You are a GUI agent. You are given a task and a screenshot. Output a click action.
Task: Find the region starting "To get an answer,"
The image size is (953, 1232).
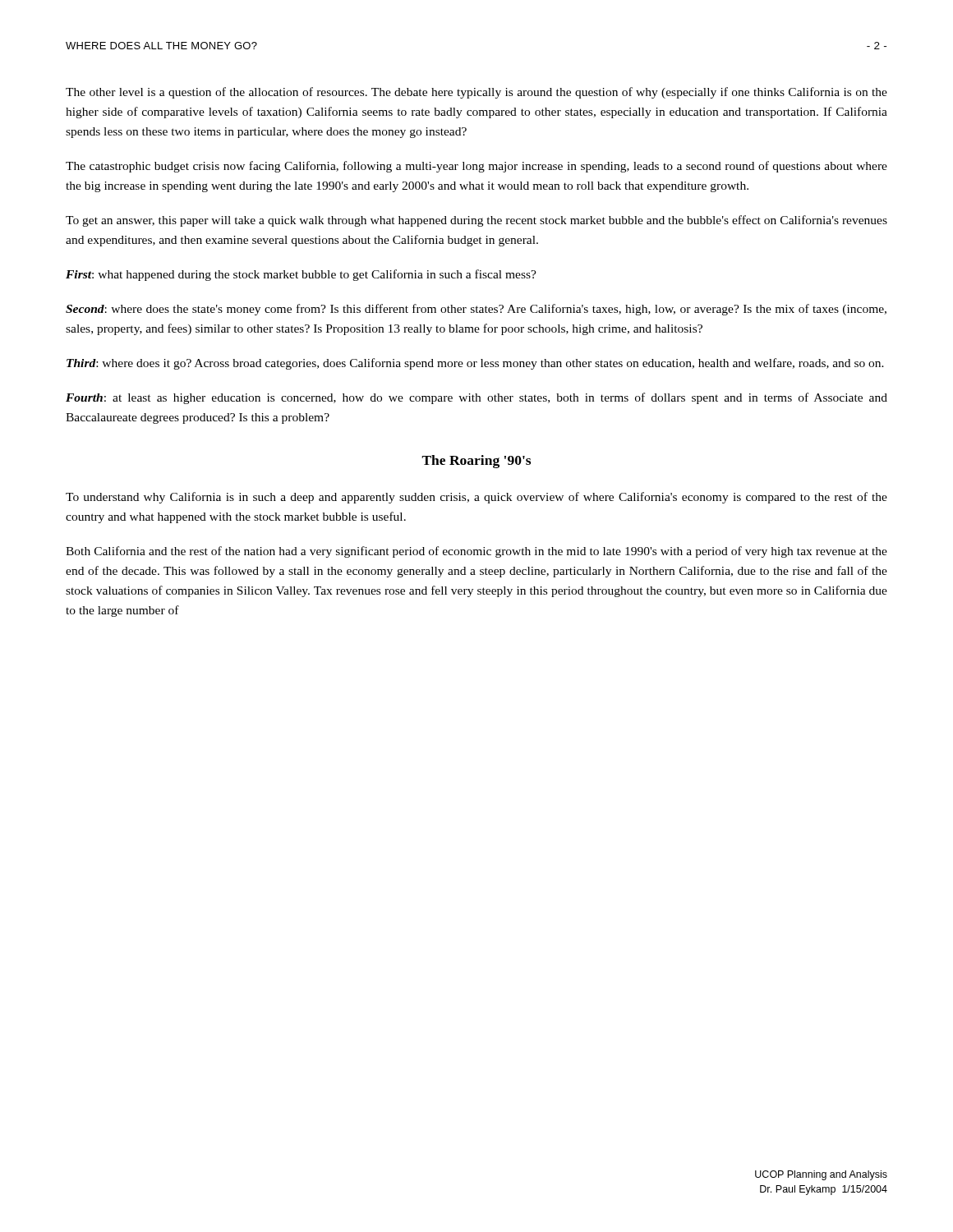click(x=476, y=230)
